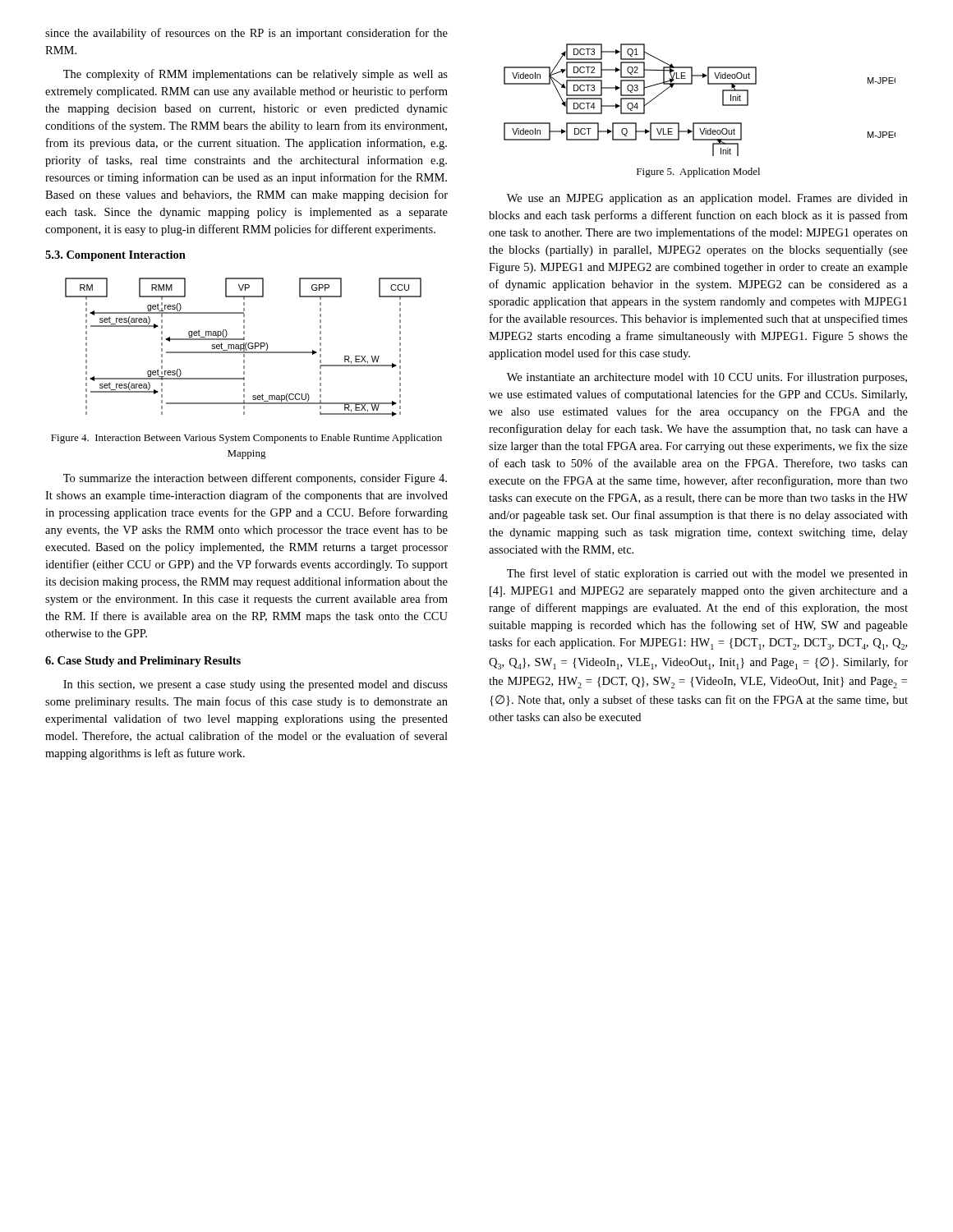
Task: Locate the caption with the text "Figure 5. Application"
Action: (x=698, y=171)
